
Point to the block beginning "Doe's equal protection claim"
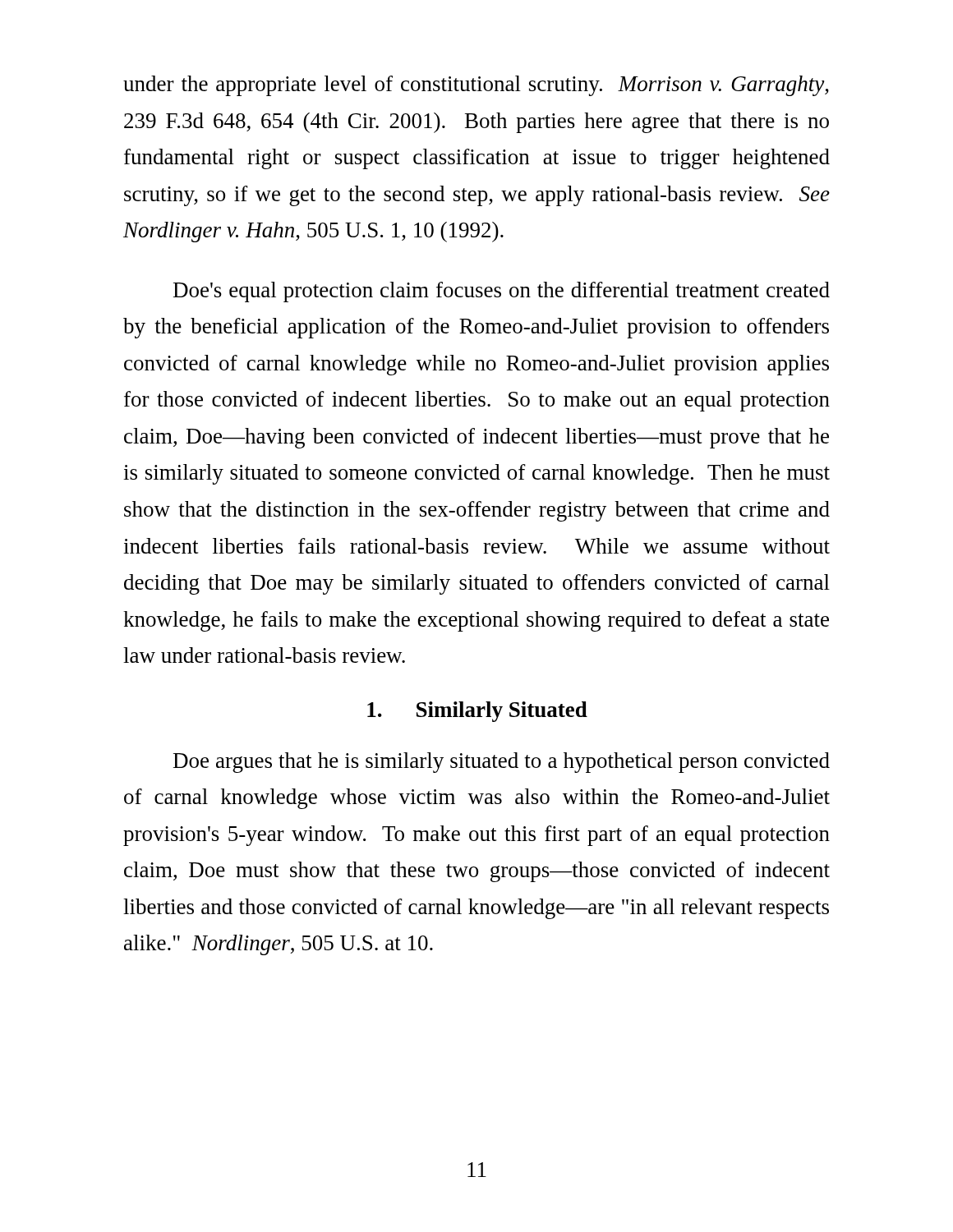476,473
